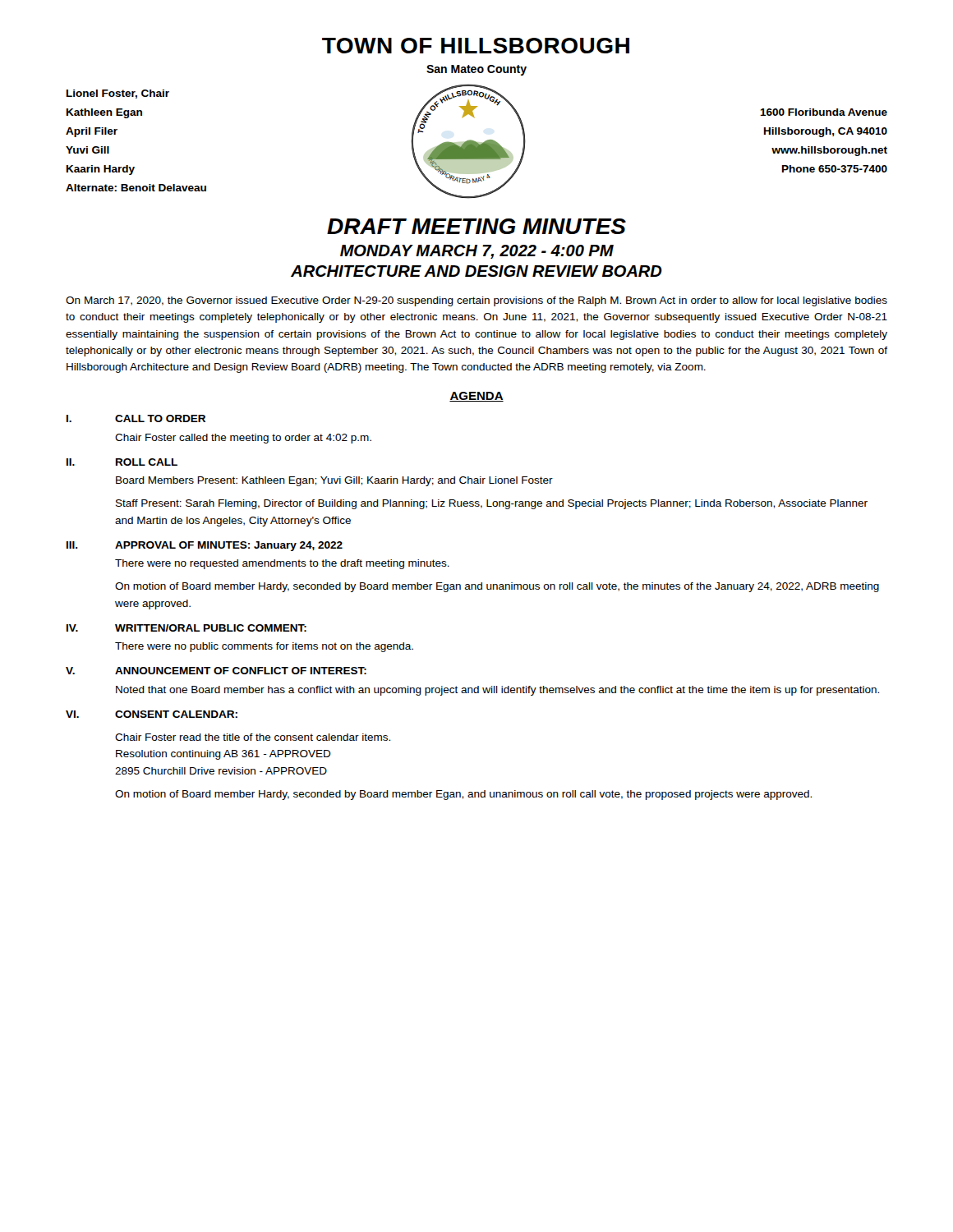
Task: Click on the element starting "San Mateo County"
Action: [476, 69]
